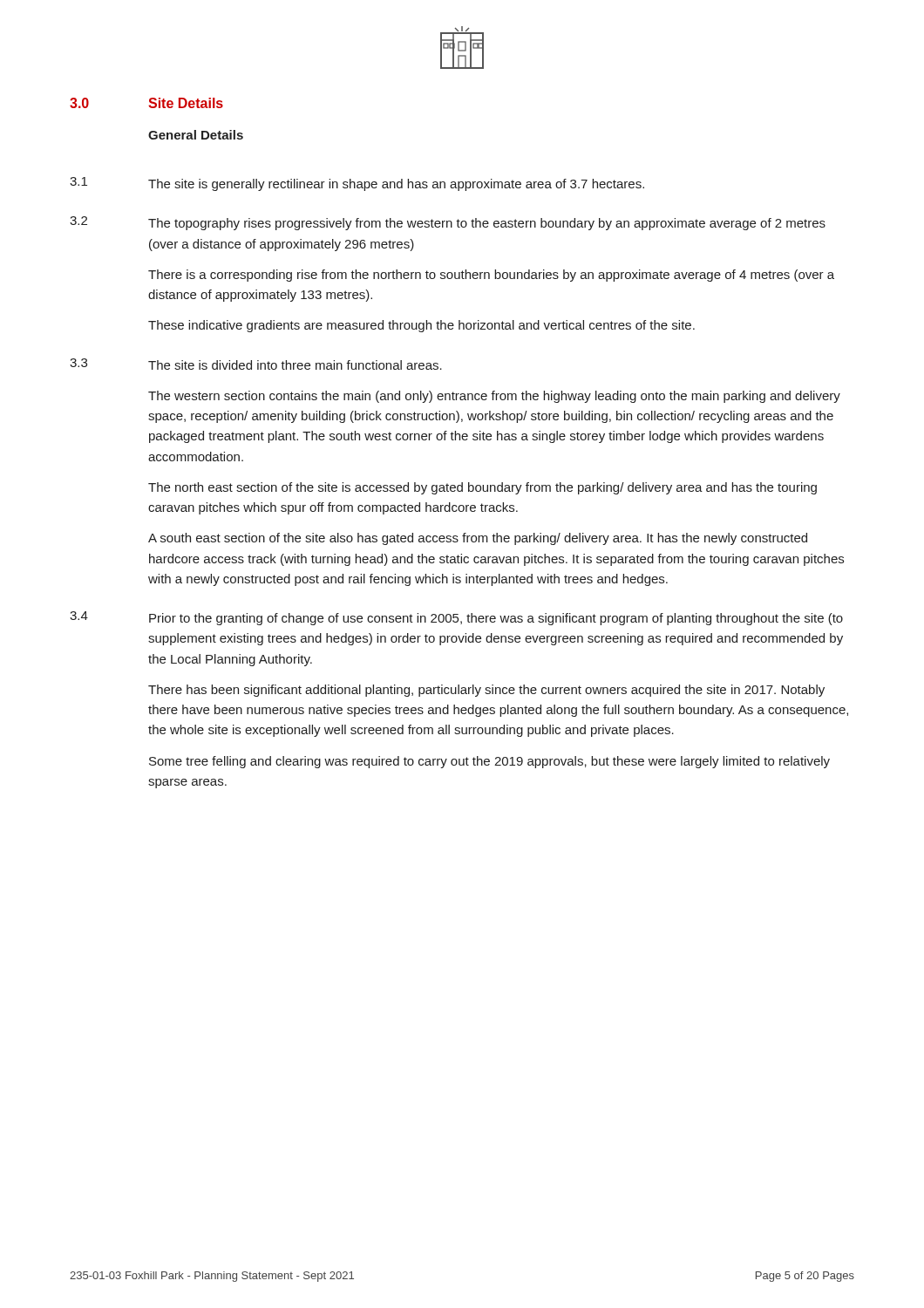
Task: Point to the block beginning "3.4 Prior to the"
Action: click(x=462, y=638)
